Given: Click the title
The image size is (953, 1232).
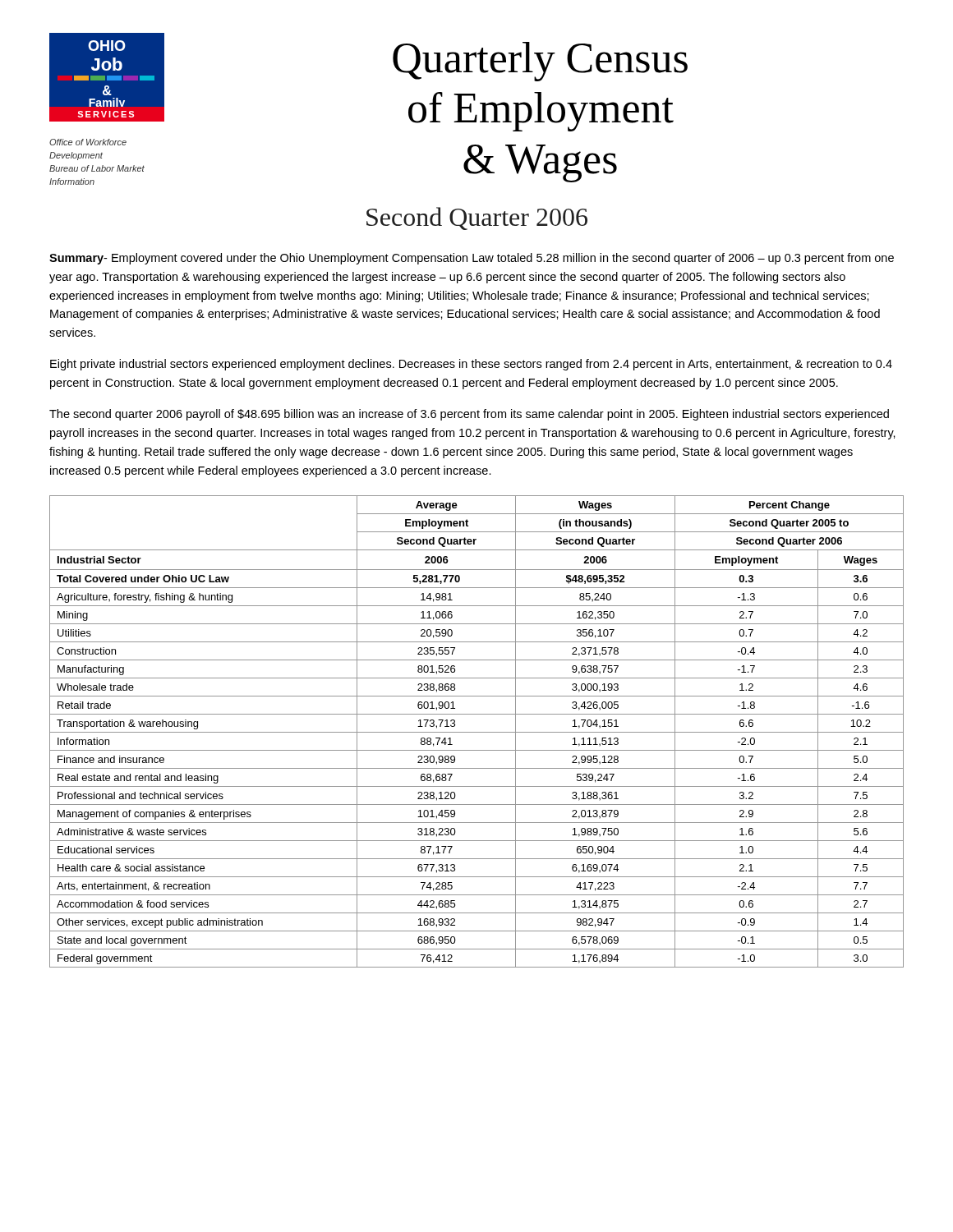Looking at the screenshot, I should point(540,108).
